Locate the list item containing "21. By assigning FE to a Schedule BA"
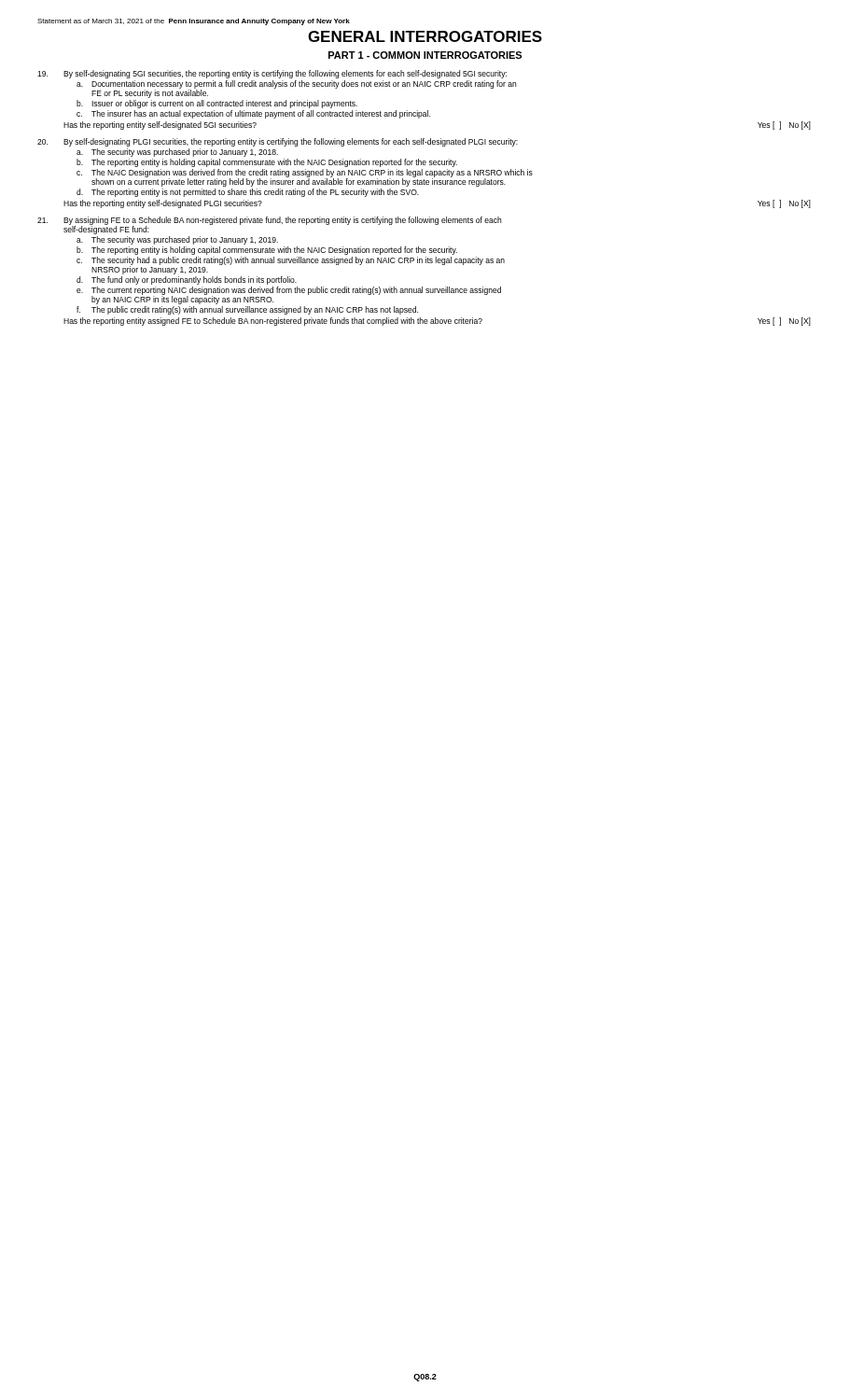The height and width of the screenshot is (1400, 850). 425,273
